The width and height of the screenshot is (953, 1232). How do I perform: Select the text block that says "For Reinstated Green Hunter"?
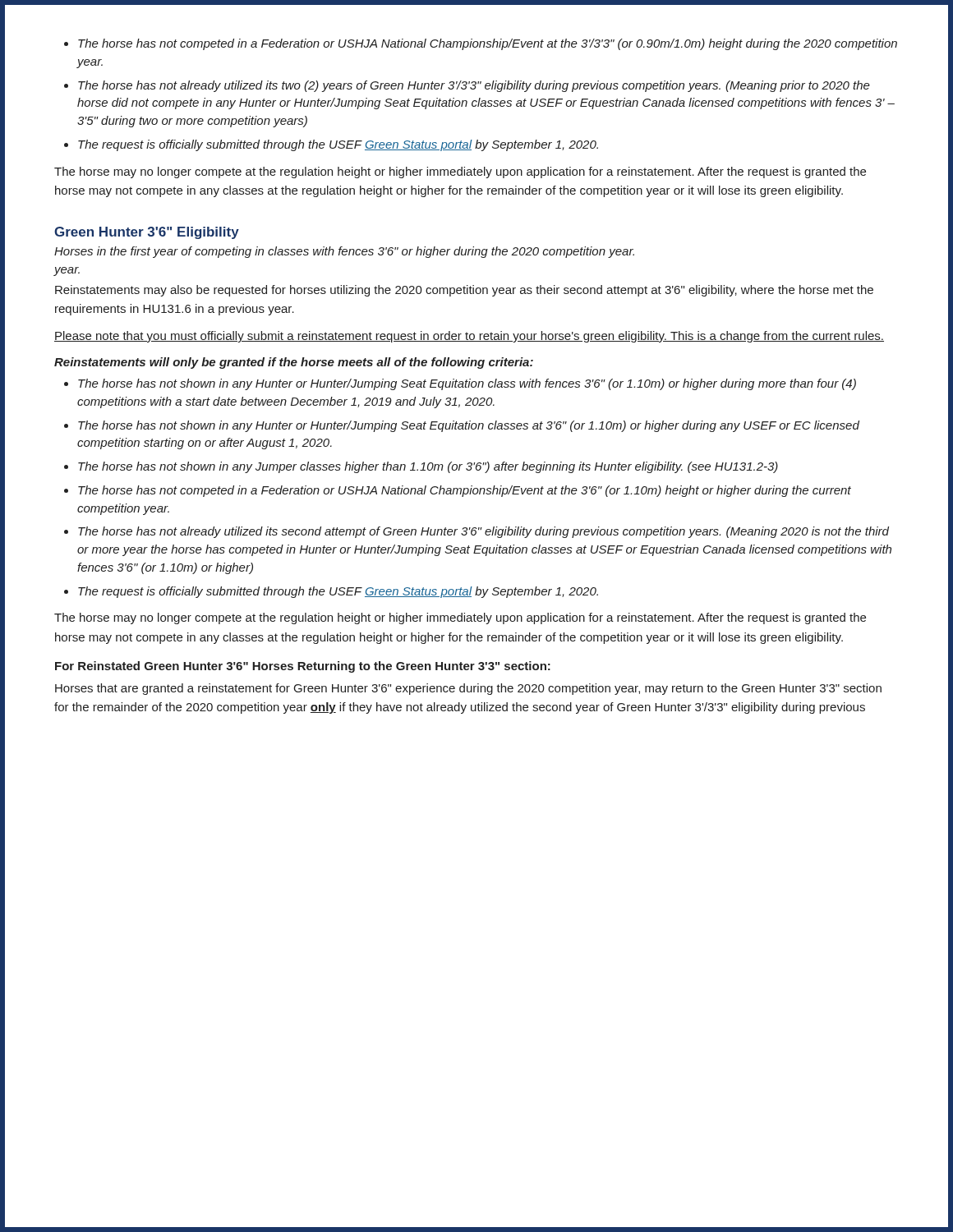click(303, 665)
